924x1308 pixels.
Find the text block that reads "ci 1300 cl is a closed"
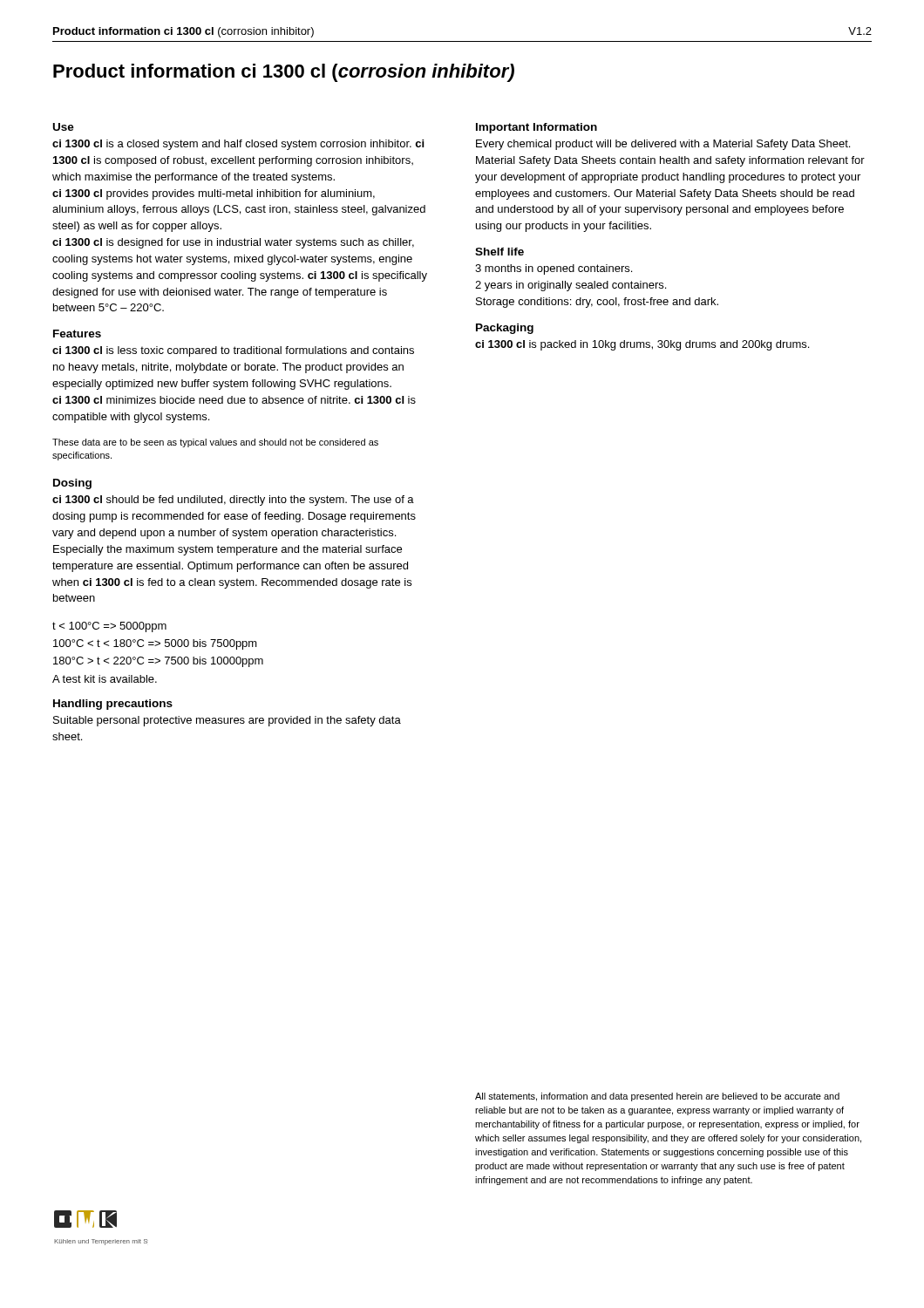238,145
